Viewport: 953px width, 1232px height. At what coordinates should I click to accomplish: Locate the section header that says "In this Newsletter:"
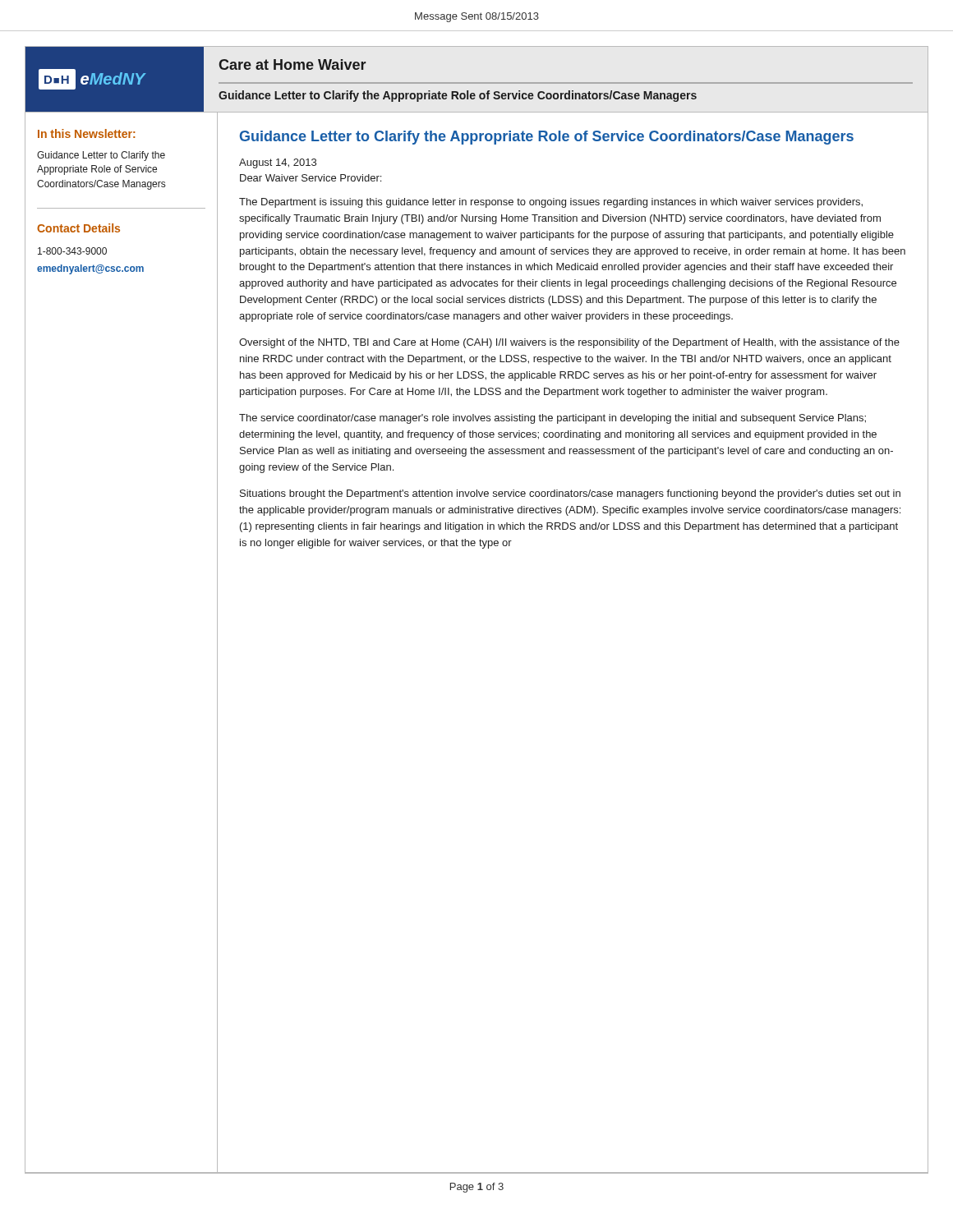(x=87, y=134)
